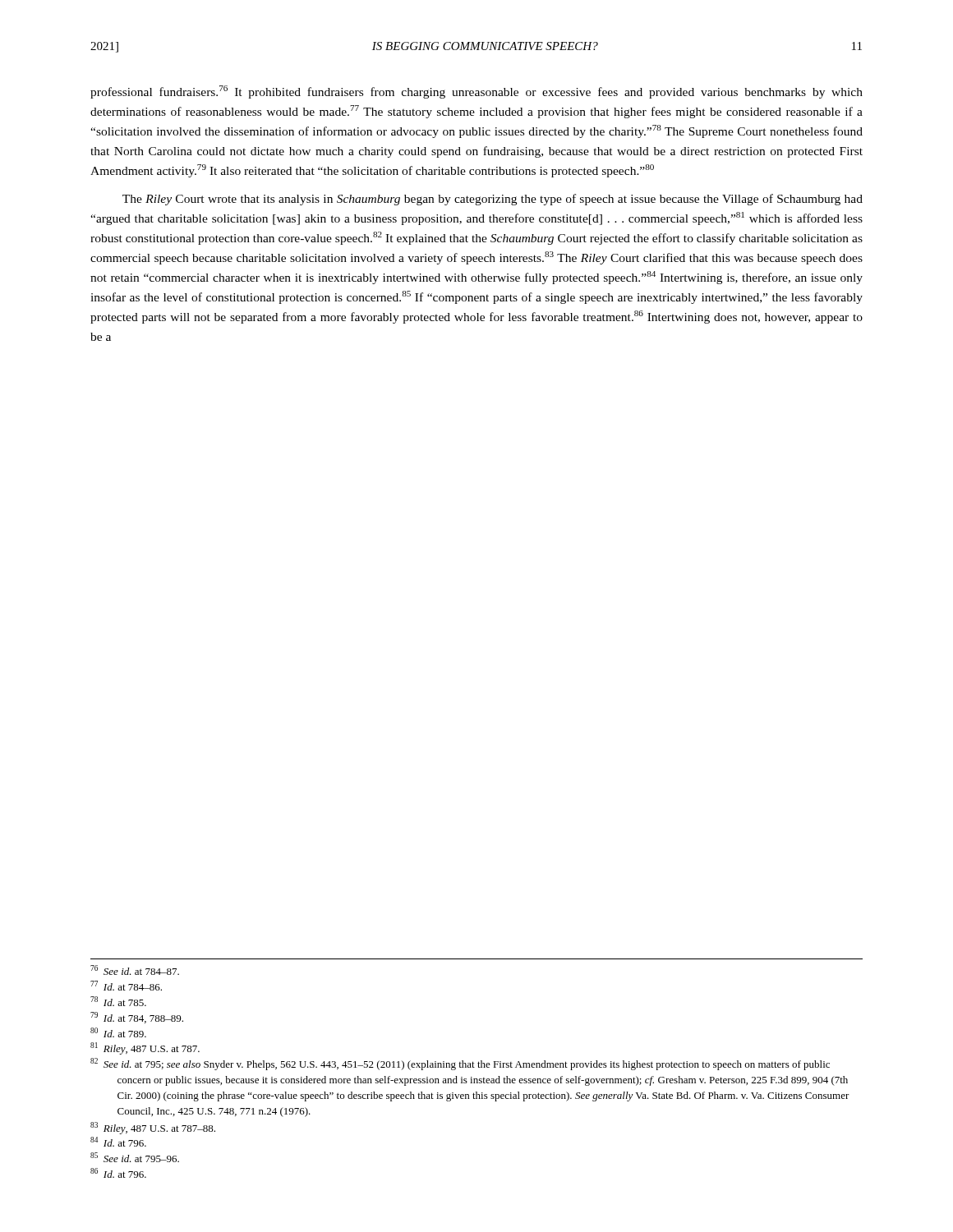Locate the footnote with the text "81 Riley, 487 U.S. at 787."
This screenshot has height=1232, width=953.
click(x=145, y=1048)
